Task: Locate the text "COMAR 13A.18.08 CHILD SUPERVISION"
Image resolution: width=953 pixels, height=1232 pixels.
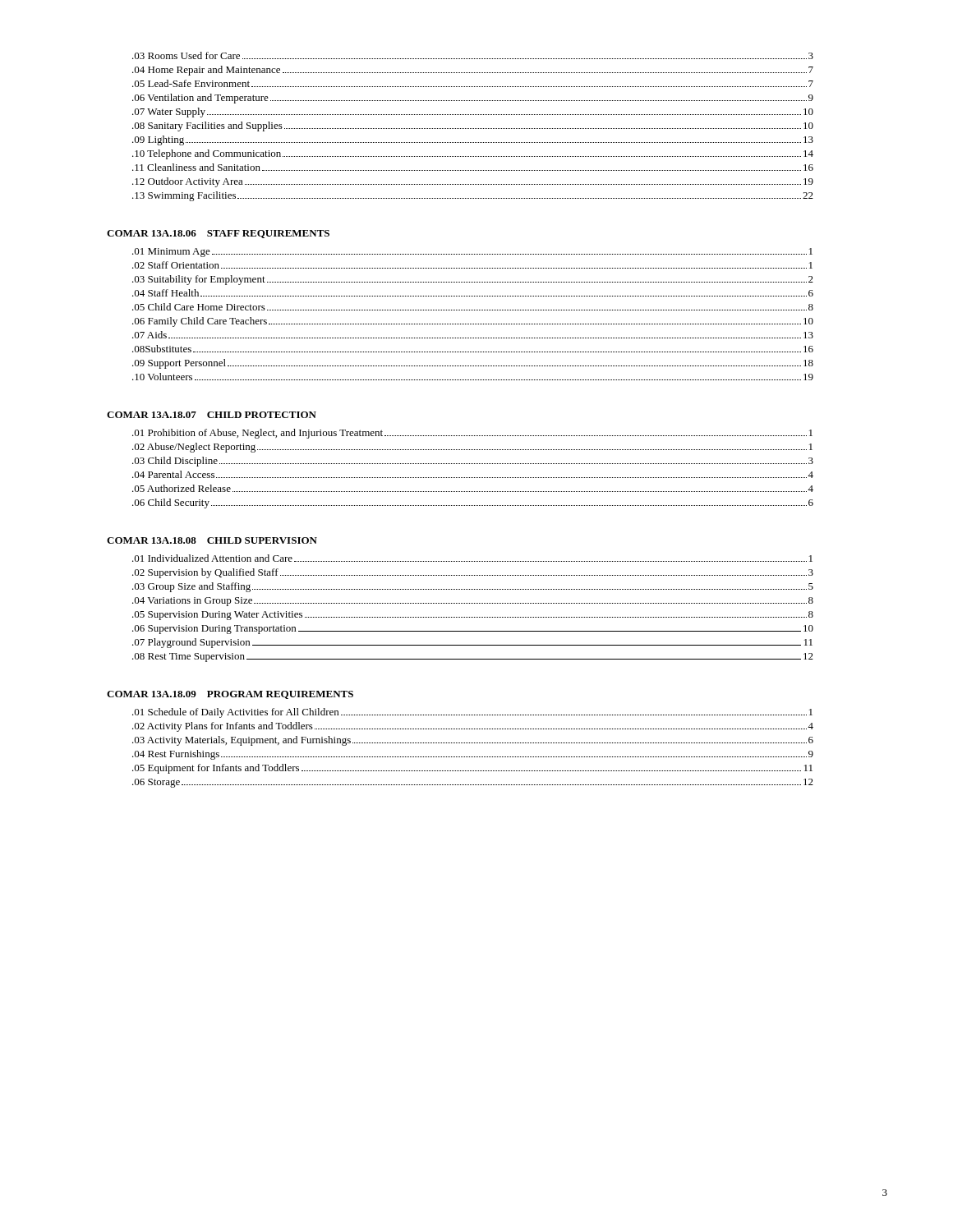Action: tap(212, 540)
